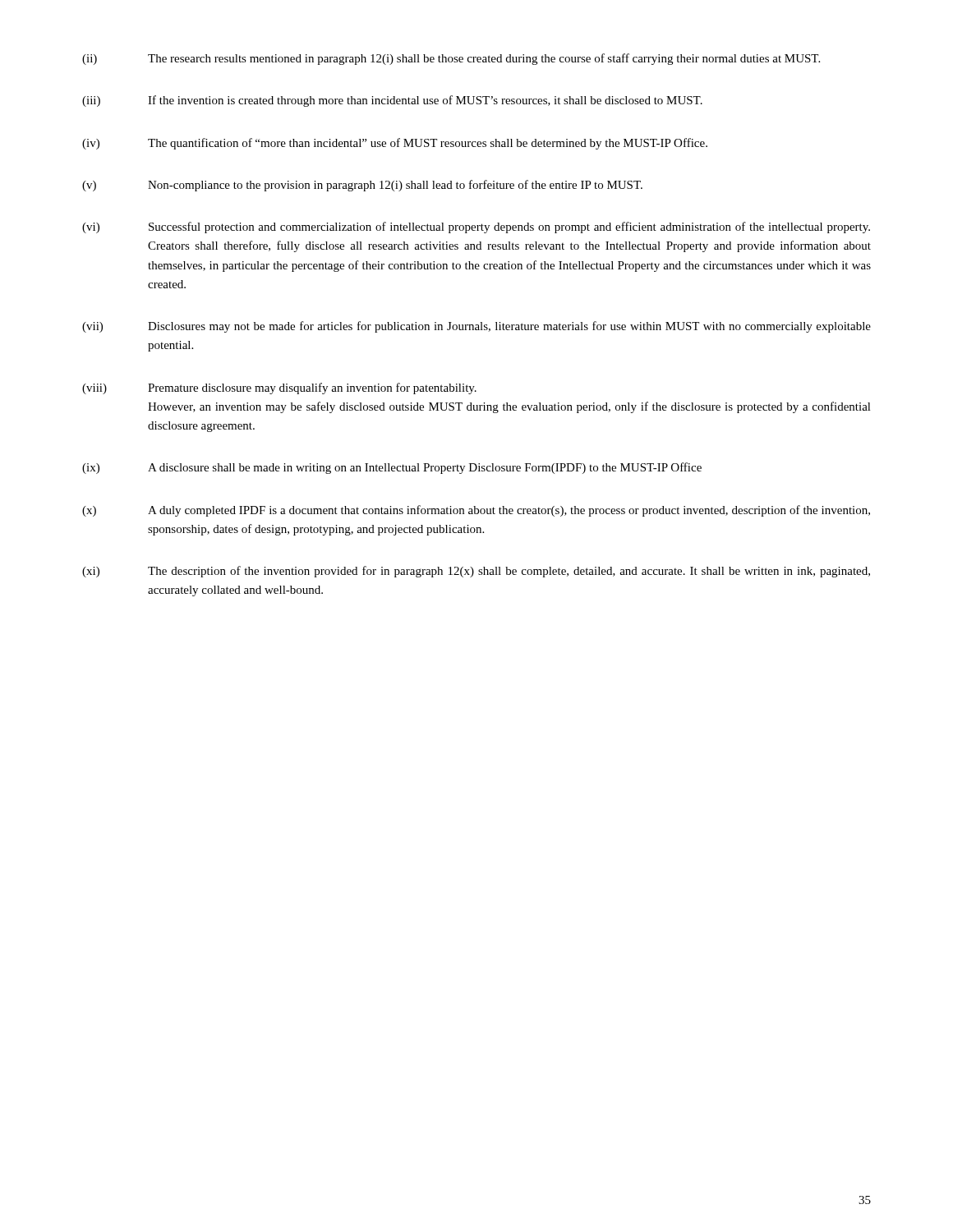Click on the element starting "(vi) Successful protection"
Screen dimensions: 1232x953
(x=476, y=256)
